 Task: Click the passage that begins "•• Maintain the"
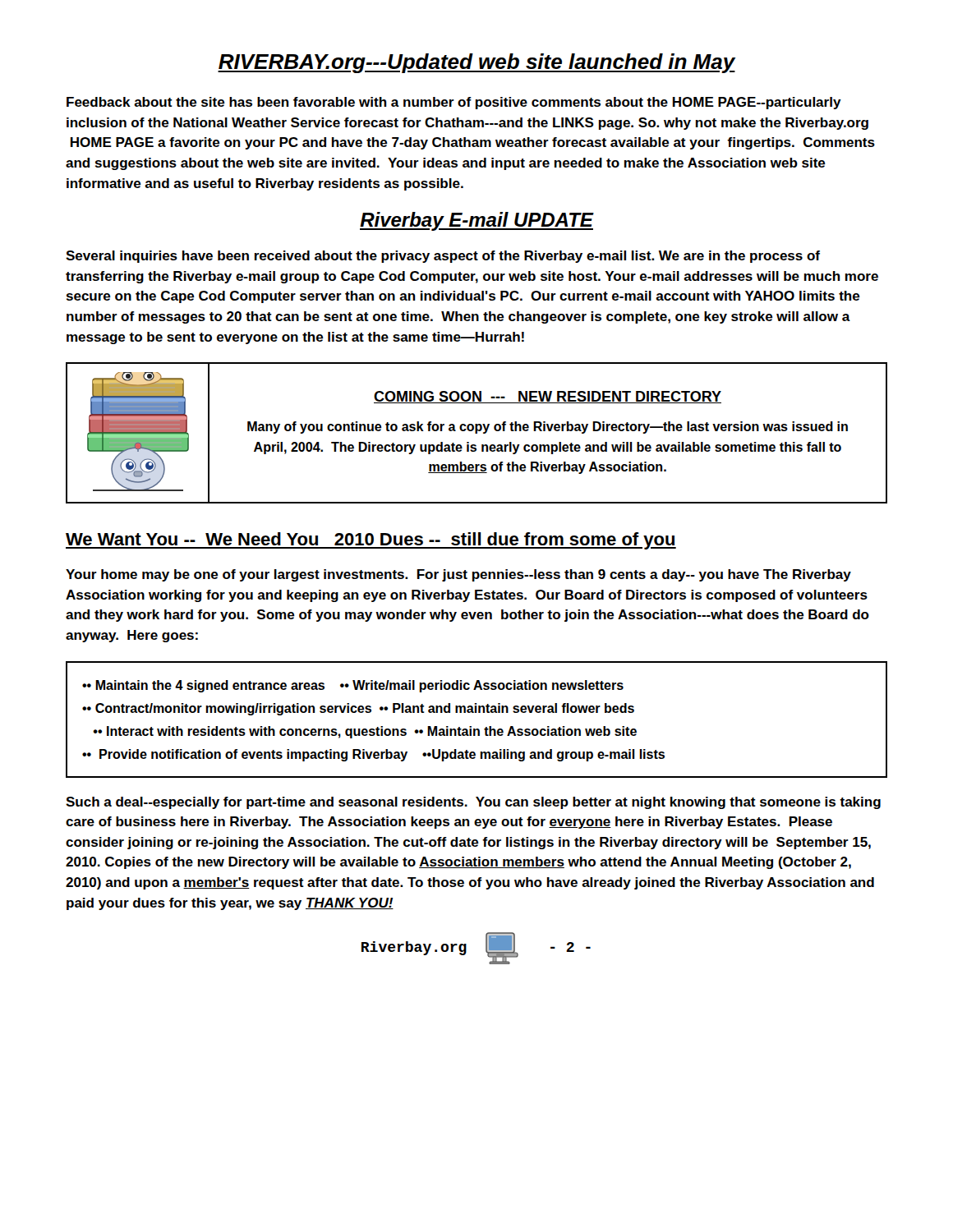click(x=353, y=685)
